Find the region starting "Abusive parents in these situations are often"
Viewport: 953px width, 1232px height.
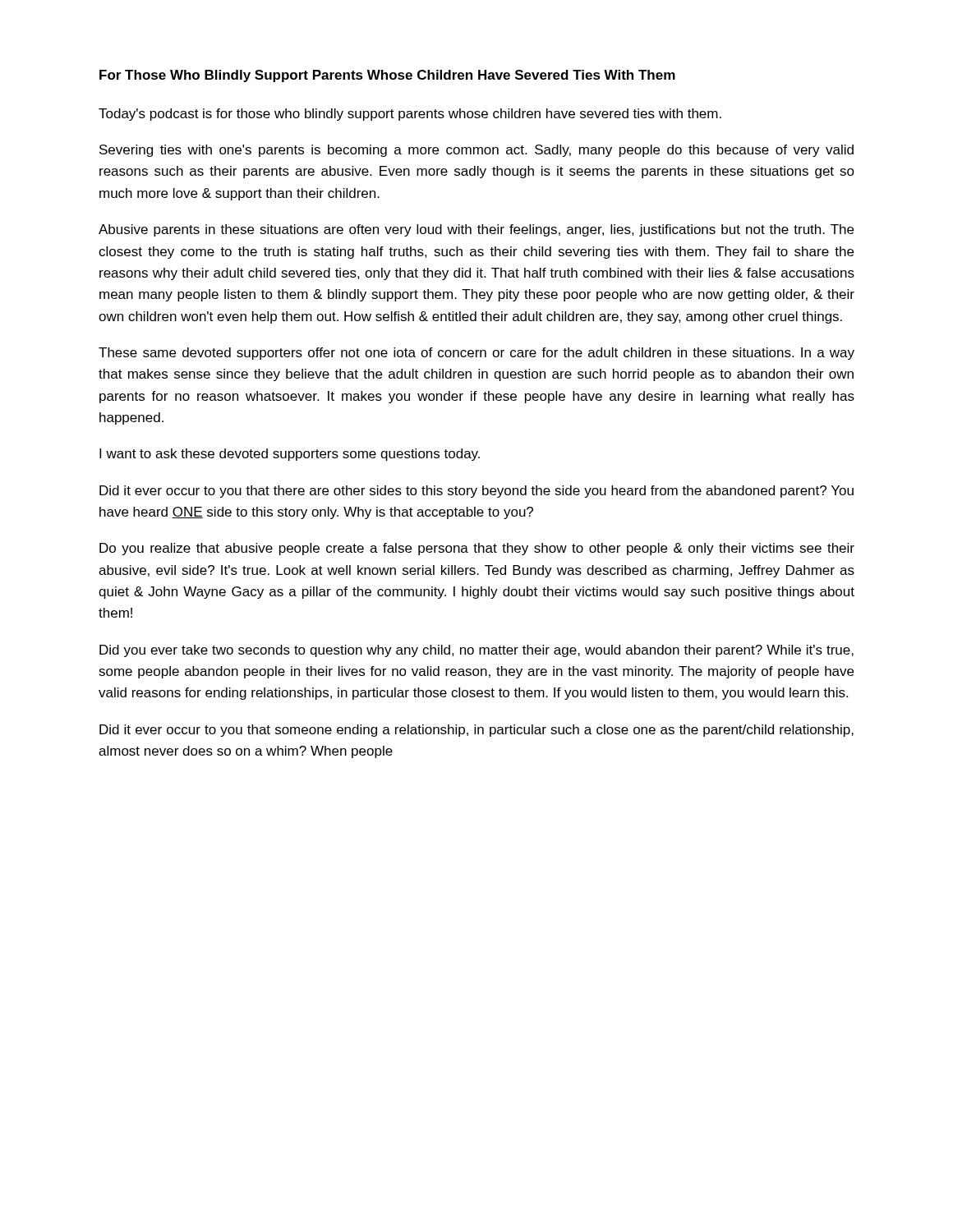point(476,273)
